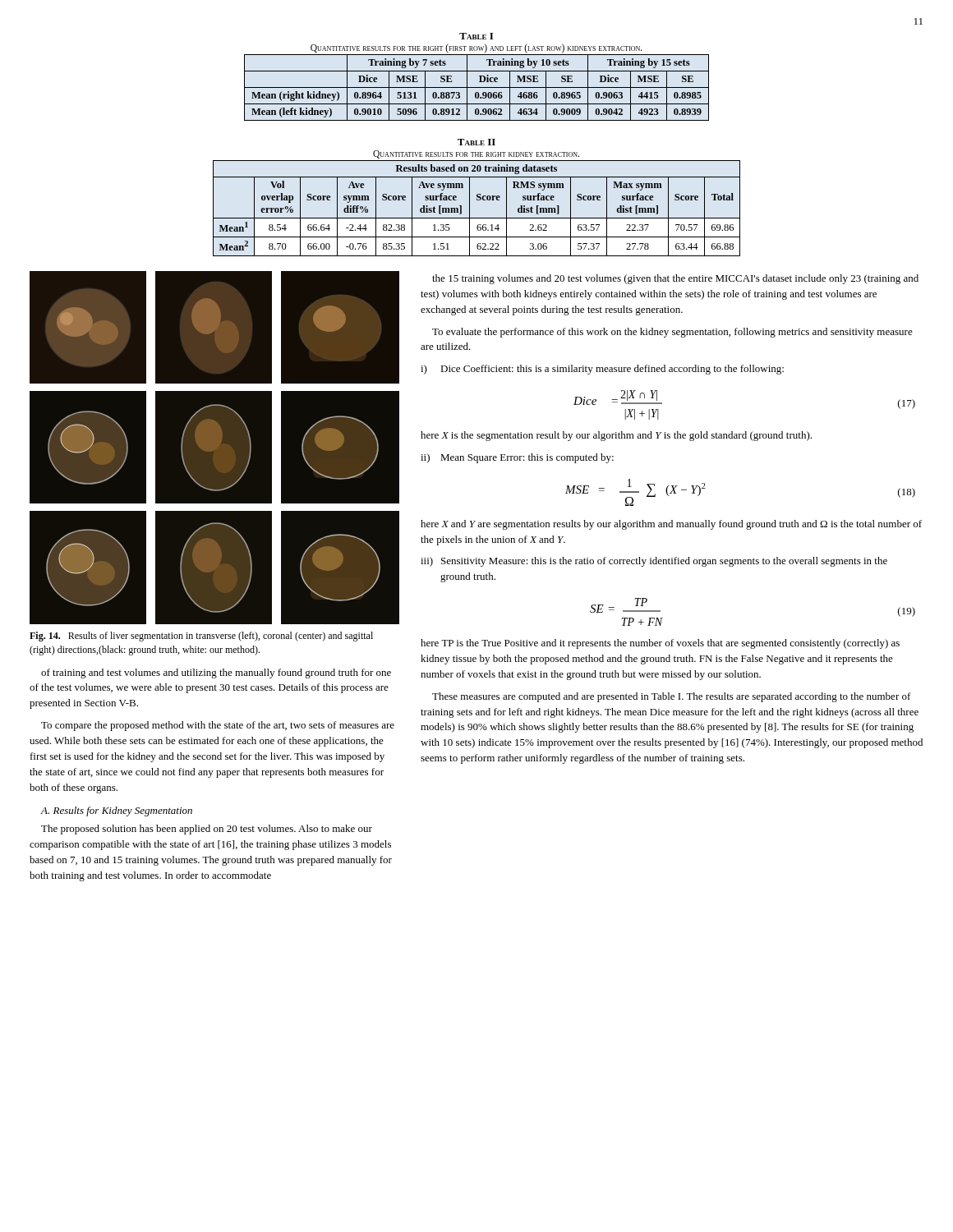Locate the photo

214,448
